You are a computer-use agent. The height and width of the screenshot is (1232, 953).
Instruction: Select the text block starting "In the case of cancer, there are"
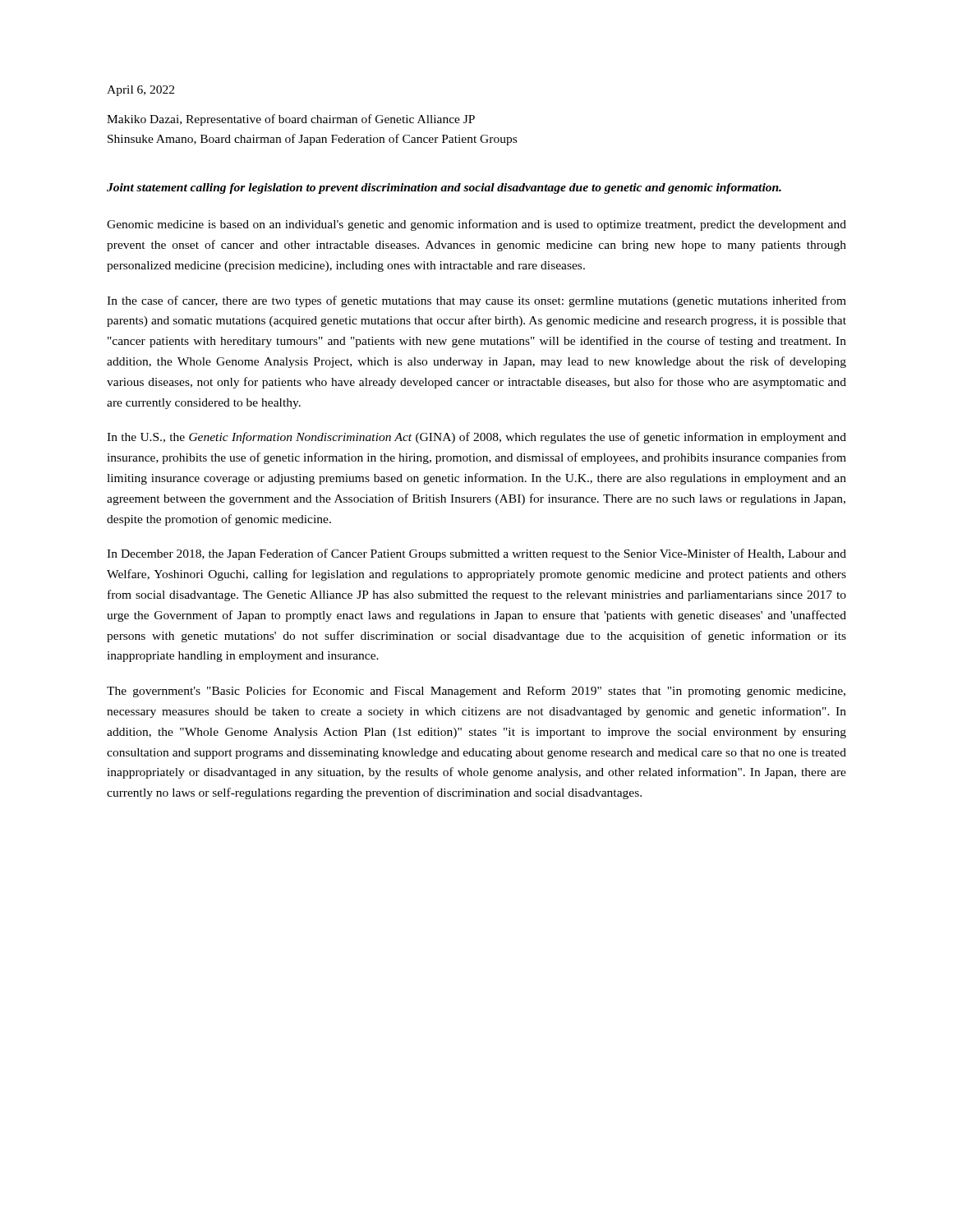click(x=476, y=351)
